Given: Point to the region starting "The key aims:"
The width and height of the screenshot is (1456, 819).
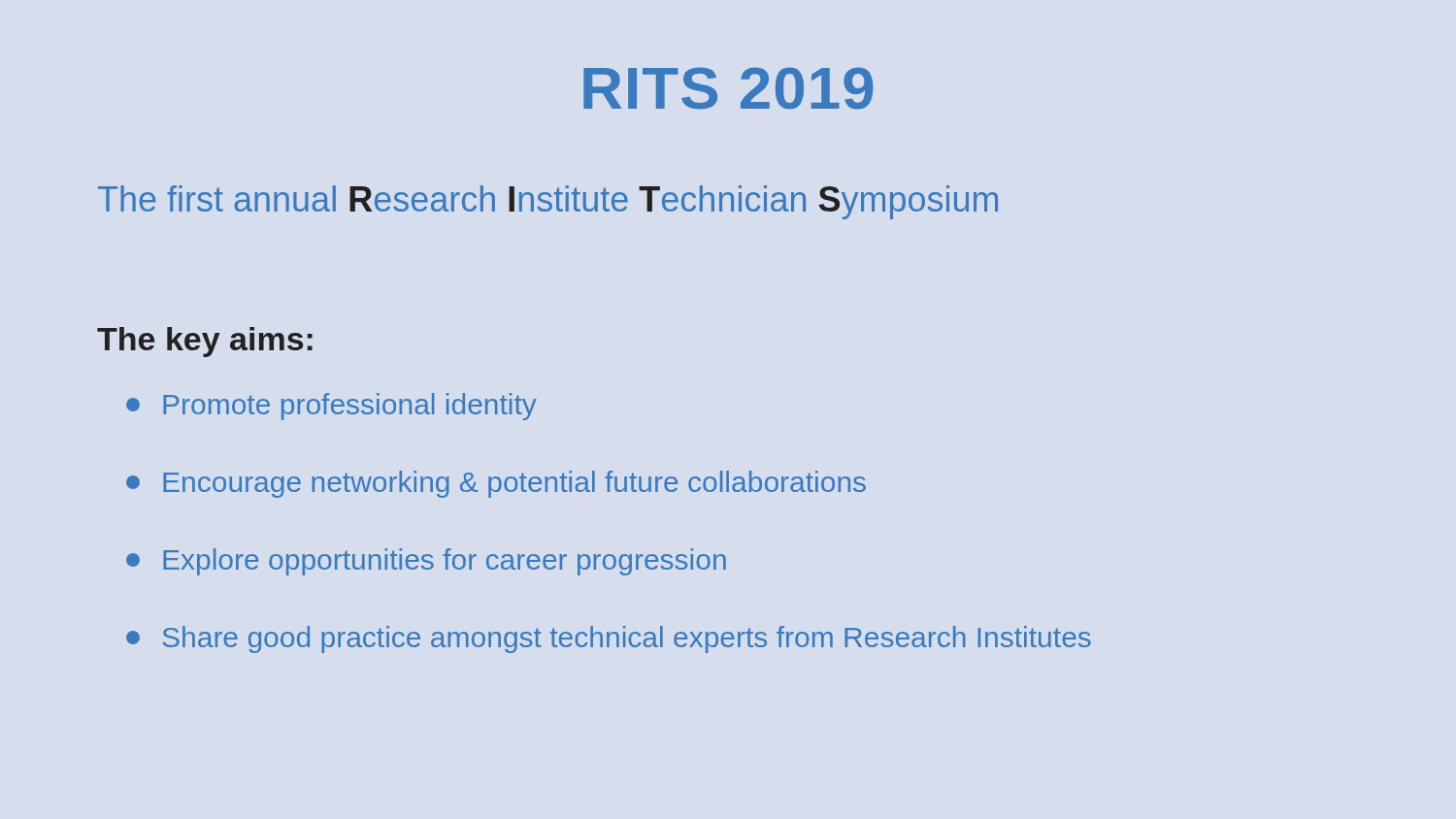Looking at the screenshot, I should (206, 339).
